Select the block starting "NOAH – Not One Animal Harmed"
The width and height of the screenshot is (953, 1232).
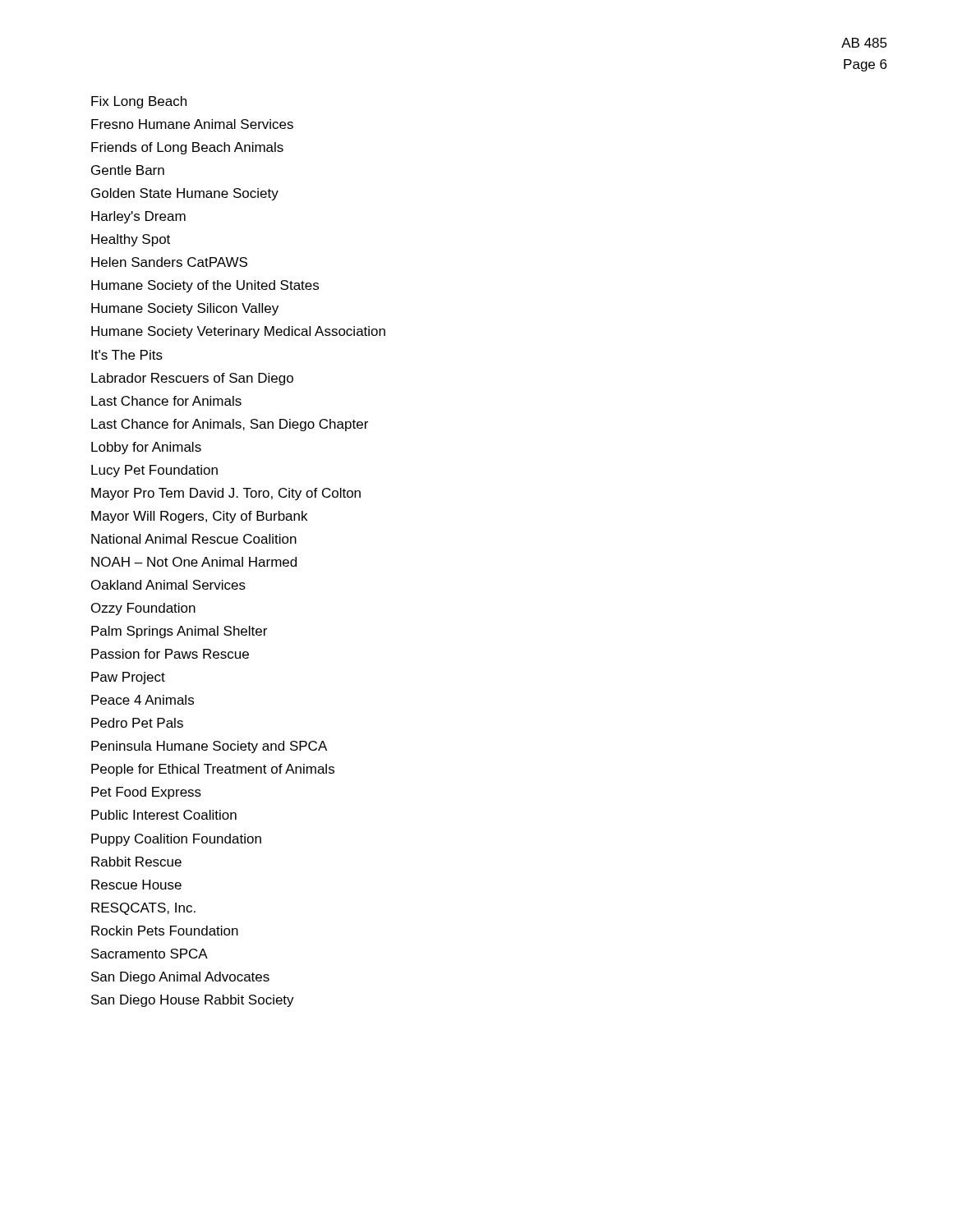click(194, 562)
